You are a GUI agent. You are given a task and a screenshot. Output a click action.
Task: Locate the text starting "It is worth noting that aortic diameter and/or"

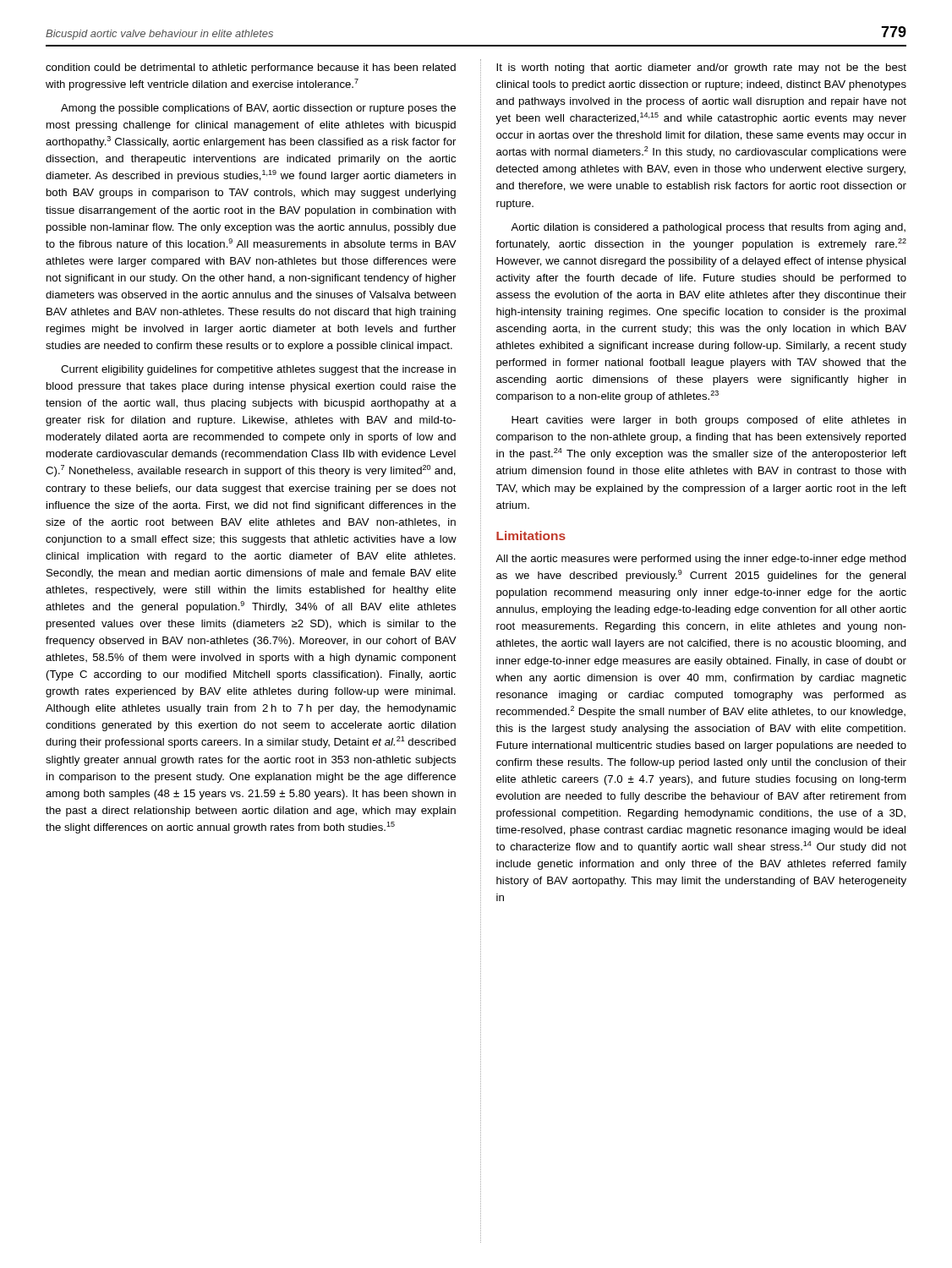point(701,286)
